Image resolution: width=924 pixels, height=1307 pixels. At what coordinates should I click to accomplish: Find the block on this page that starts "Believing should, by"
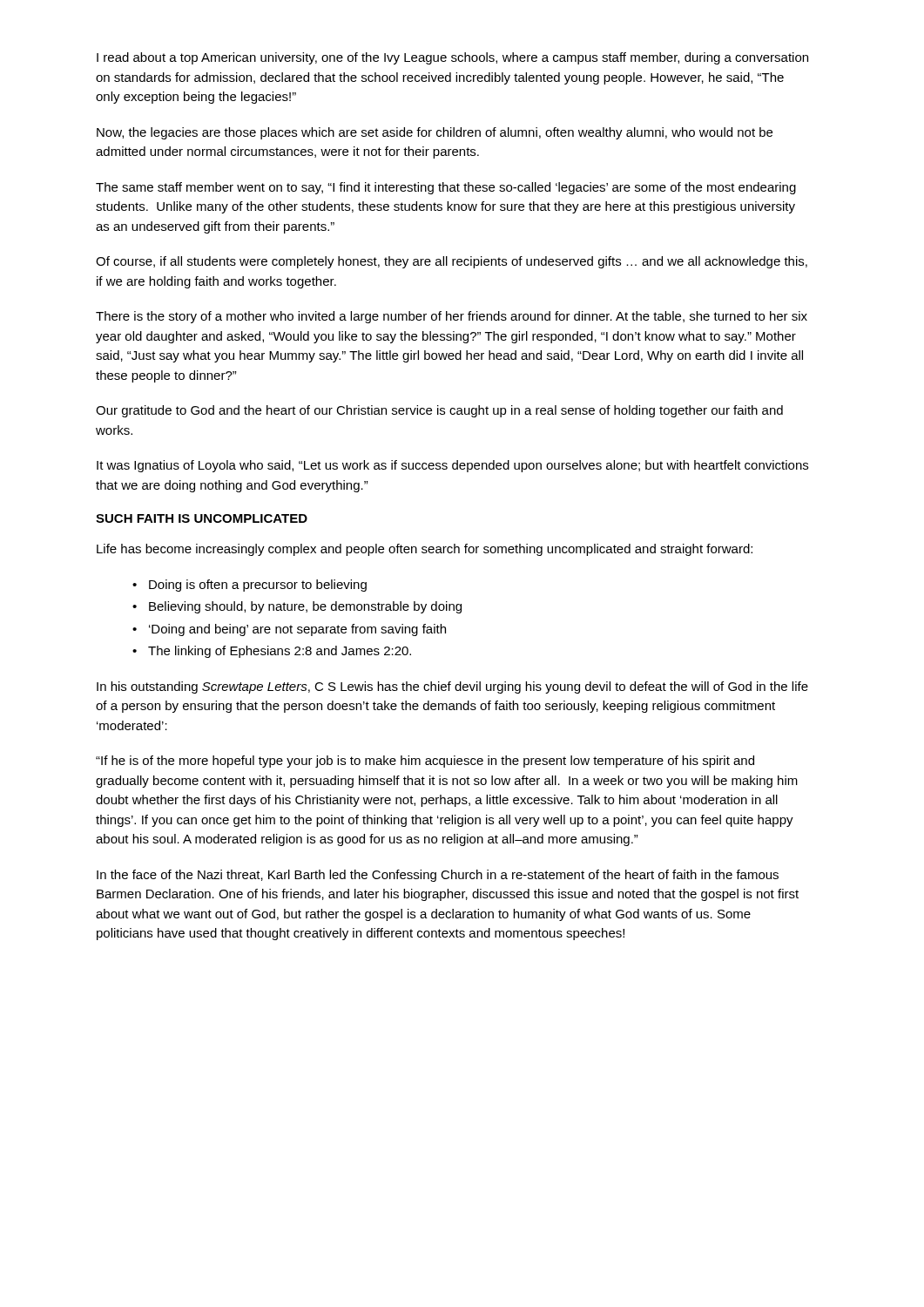point(305,606)
